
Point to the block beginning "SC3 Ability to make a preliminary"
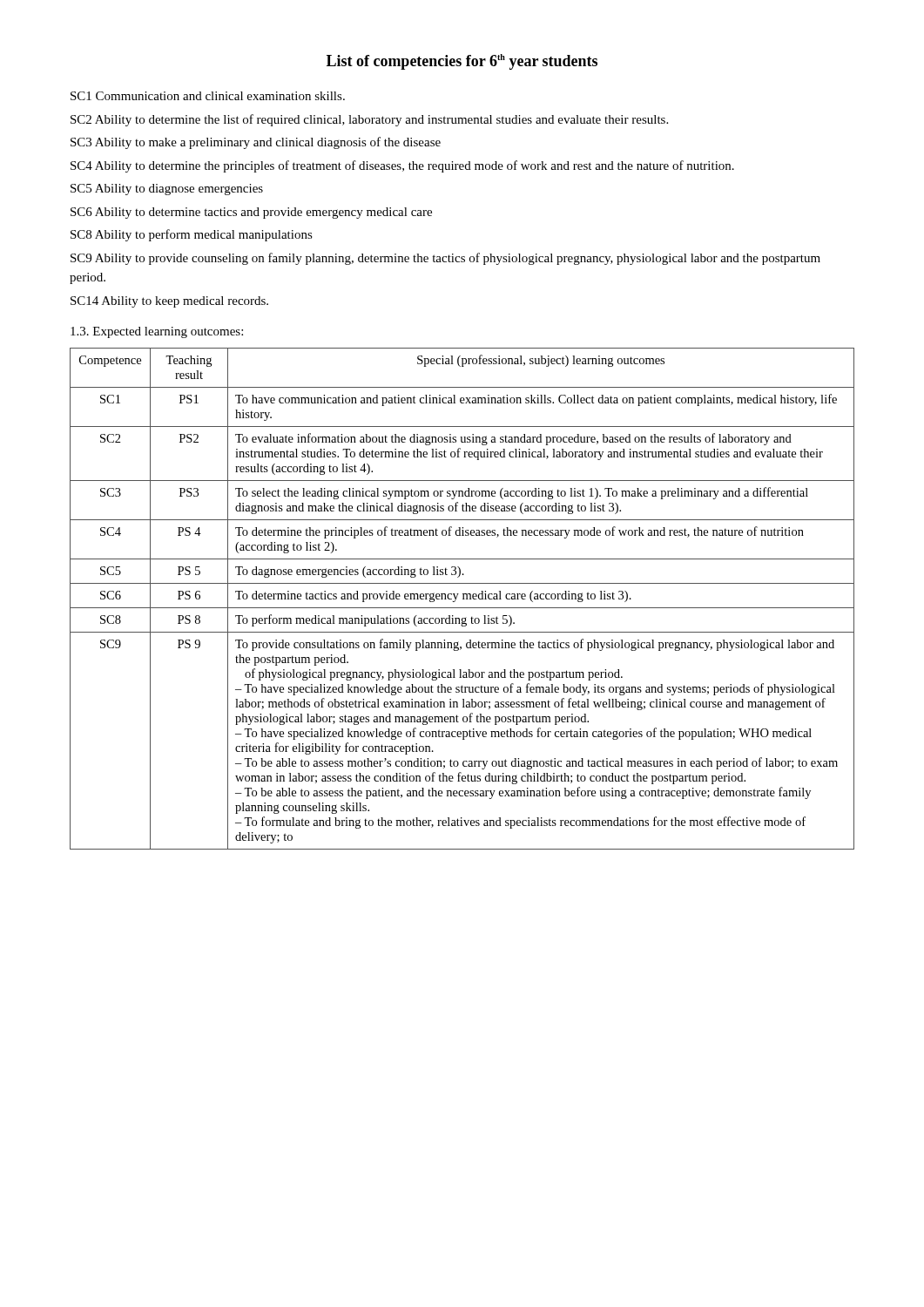coord(255,142)
